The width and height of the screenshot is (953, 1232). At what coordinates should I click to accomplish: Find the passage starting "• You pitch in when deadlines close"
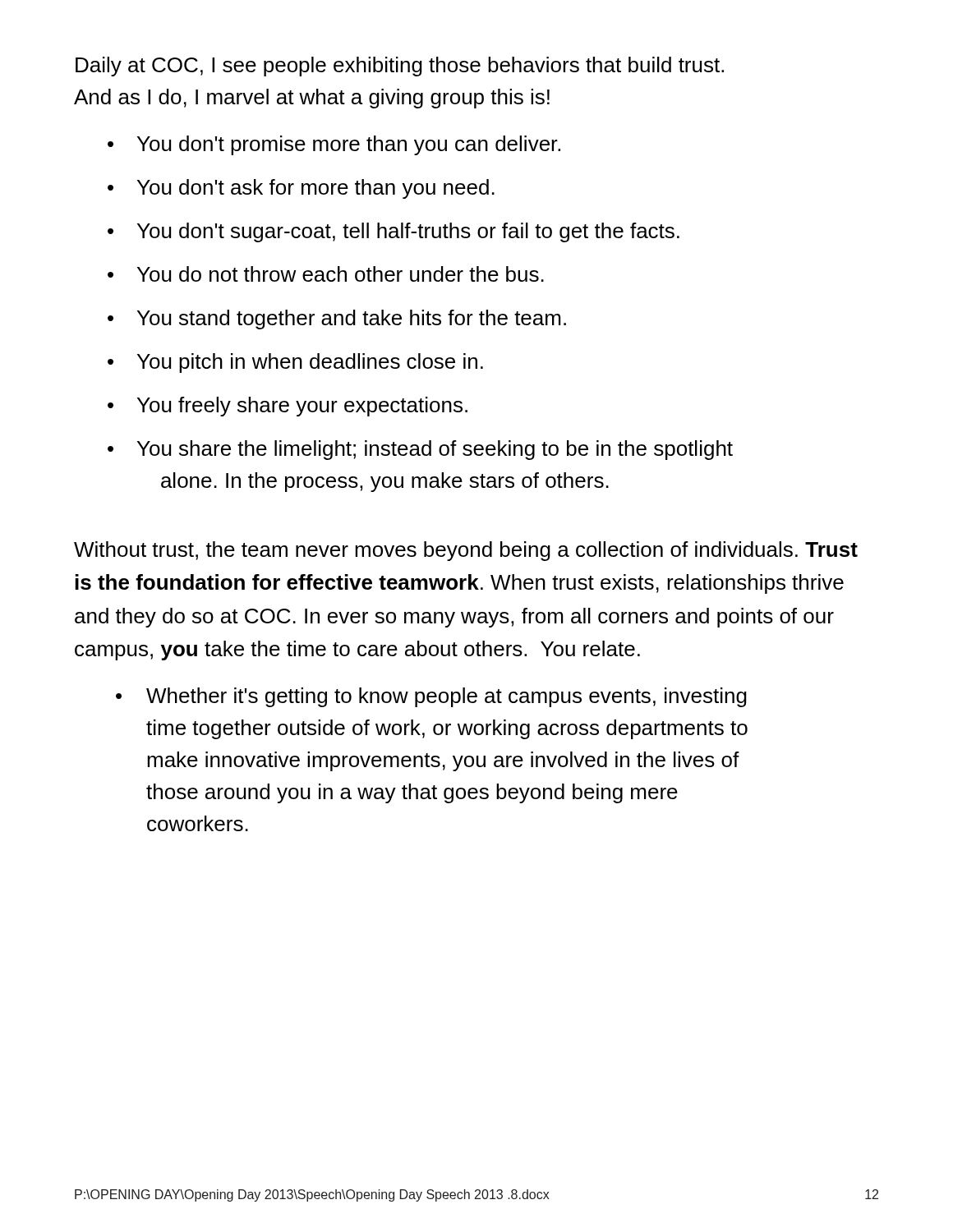point(493,362)
